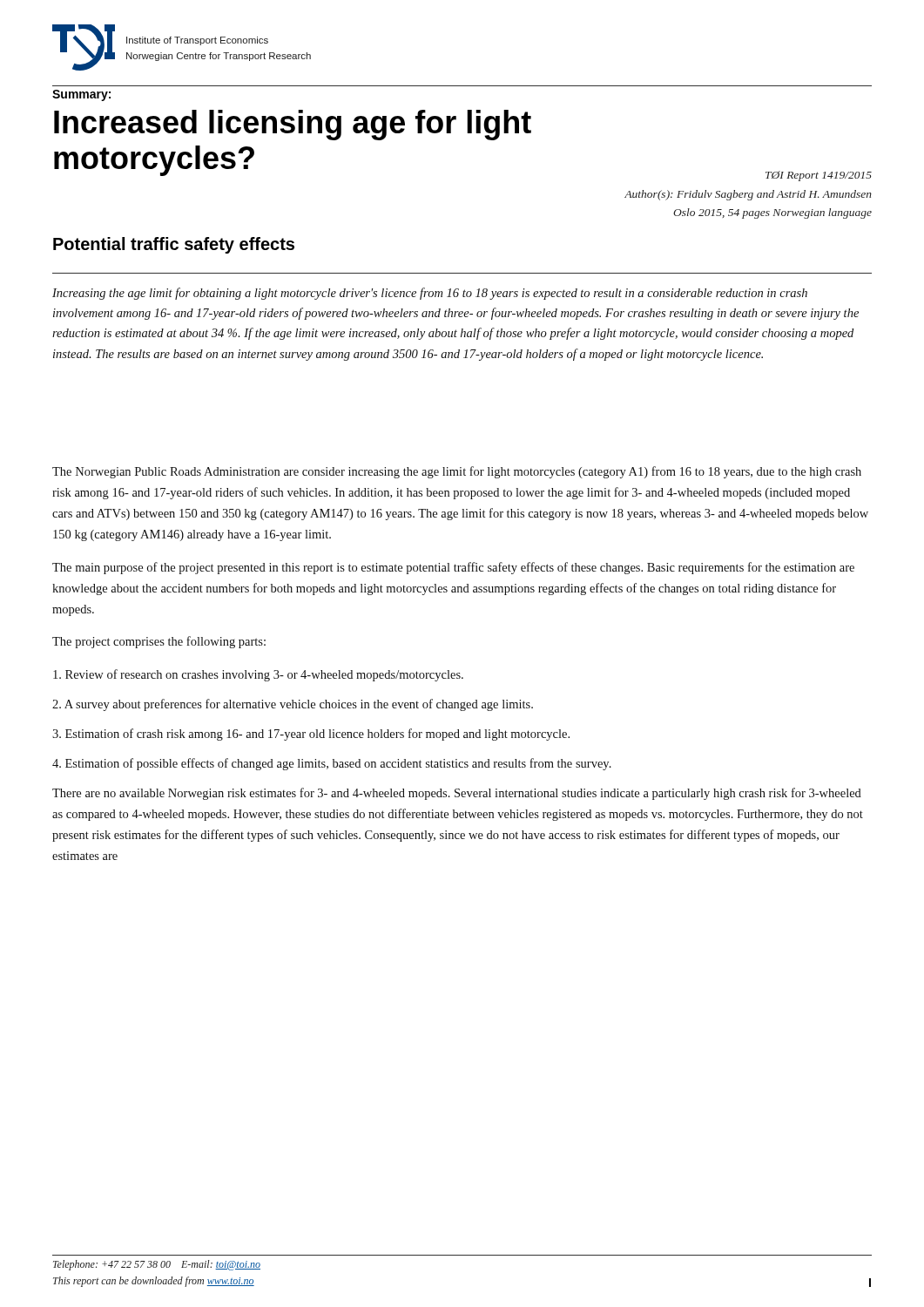Find the text starting "3. Estimation of crash risk among 16-"

coord(311,734)
